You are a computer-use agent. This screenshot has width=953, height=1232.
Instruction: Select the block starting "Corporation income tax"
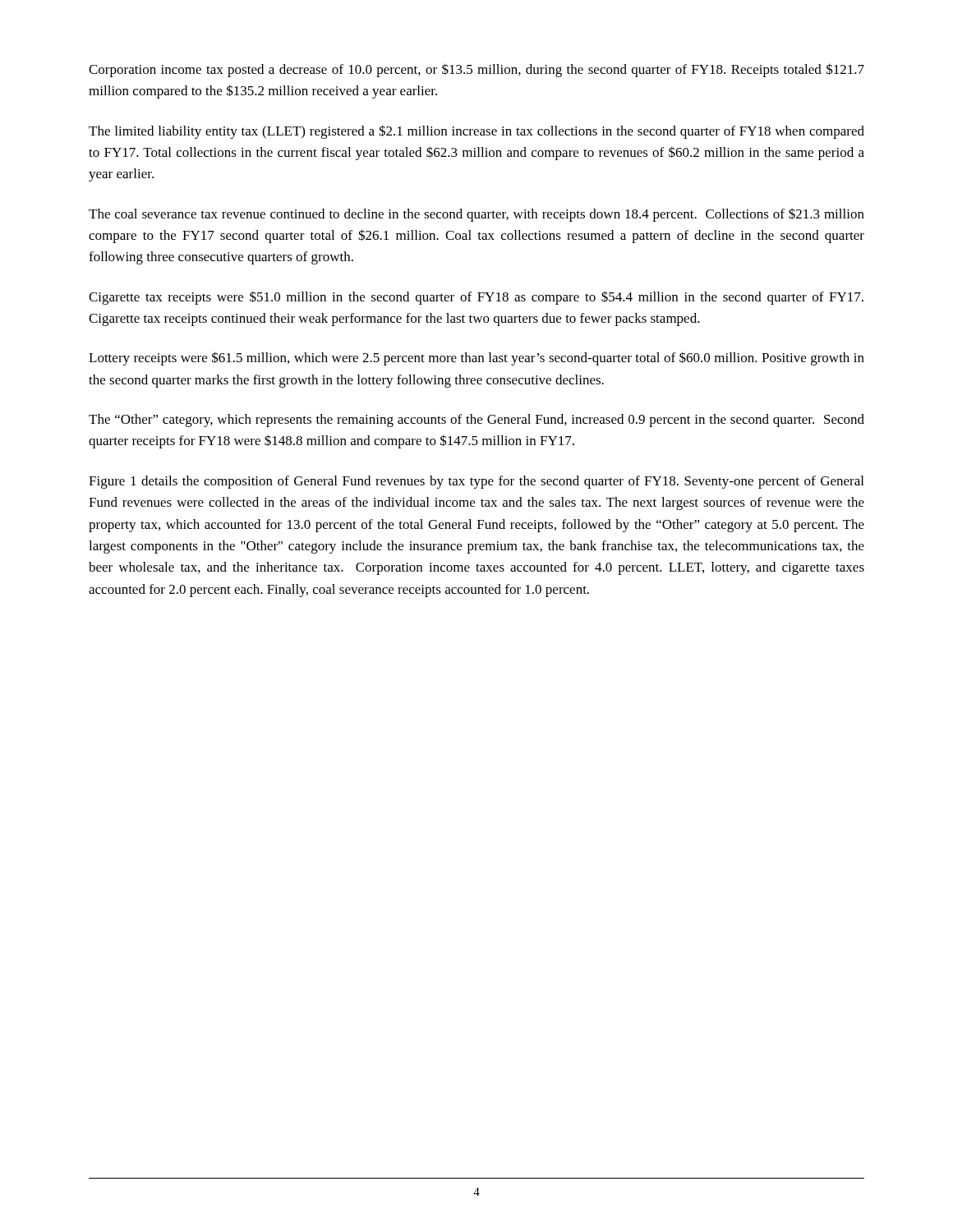(476, 80)
